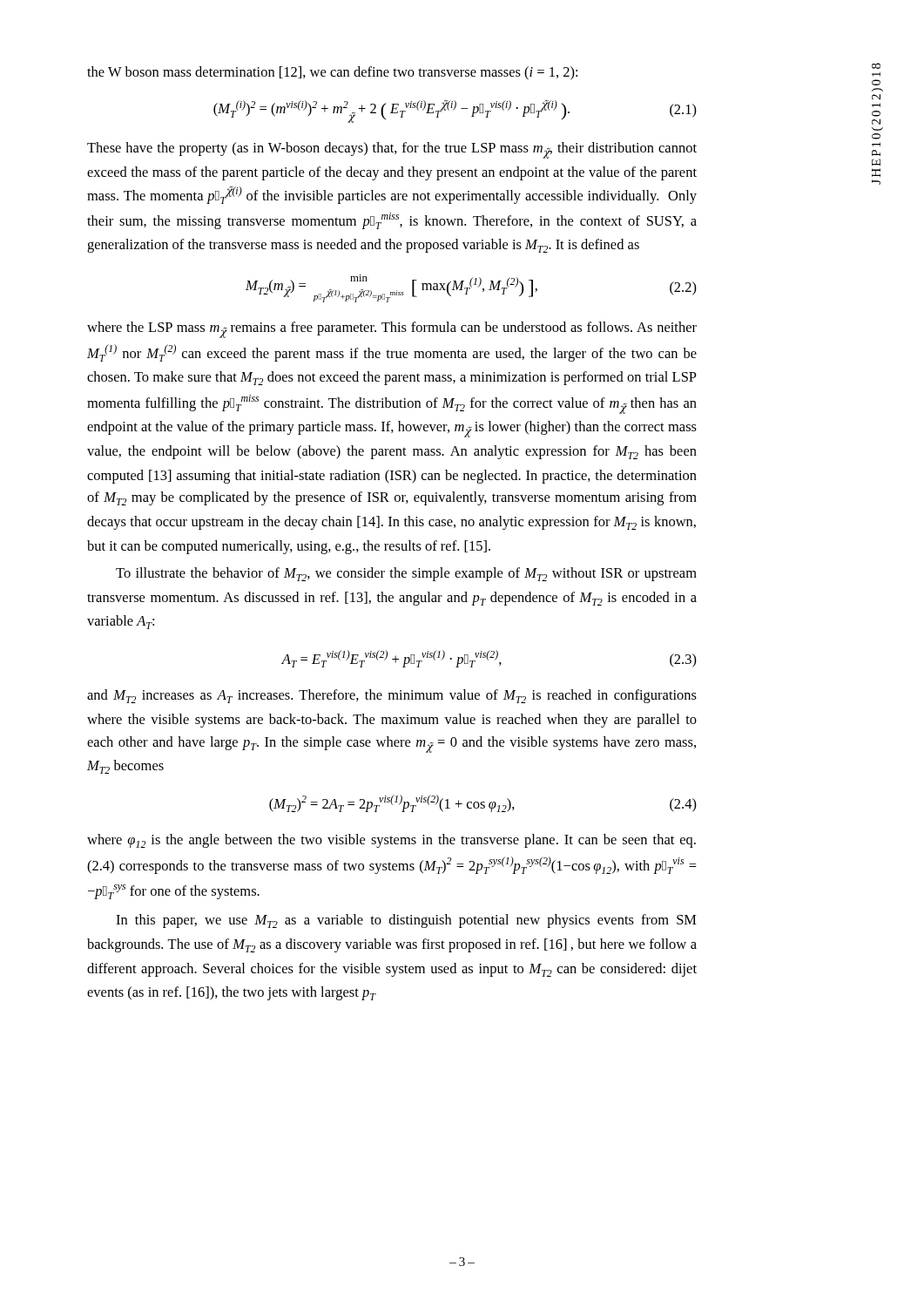Image resolution: width=924 pixels, height=1307 pixels.
Task: Locate the block starting "(MT(i))2 = (mvis(i))2 +"
Action: tap(455, 110)
